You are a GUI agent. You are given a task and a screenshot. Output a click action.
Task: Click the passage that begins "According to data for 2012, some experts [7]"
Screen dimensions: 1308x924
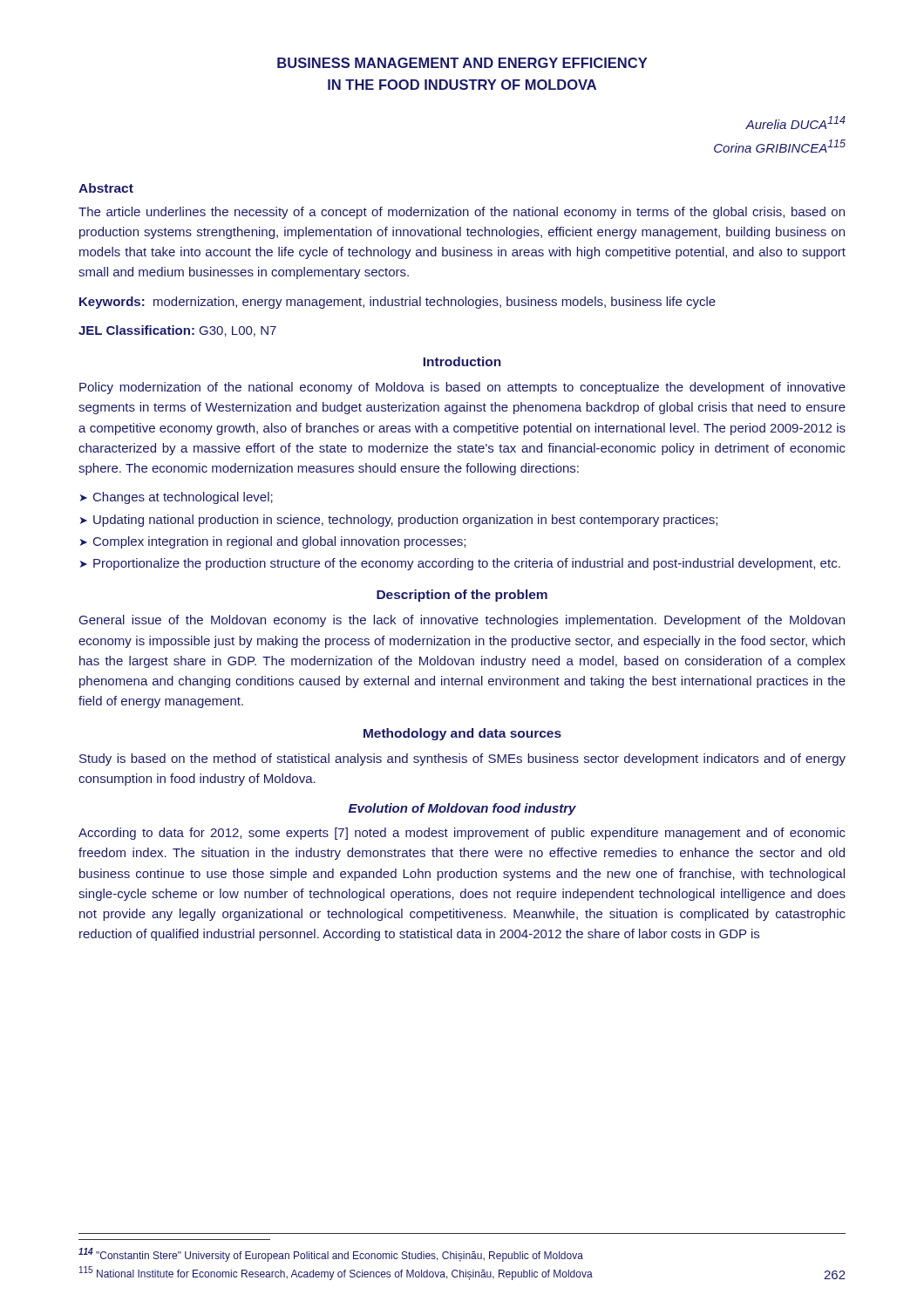coord(462,883)
